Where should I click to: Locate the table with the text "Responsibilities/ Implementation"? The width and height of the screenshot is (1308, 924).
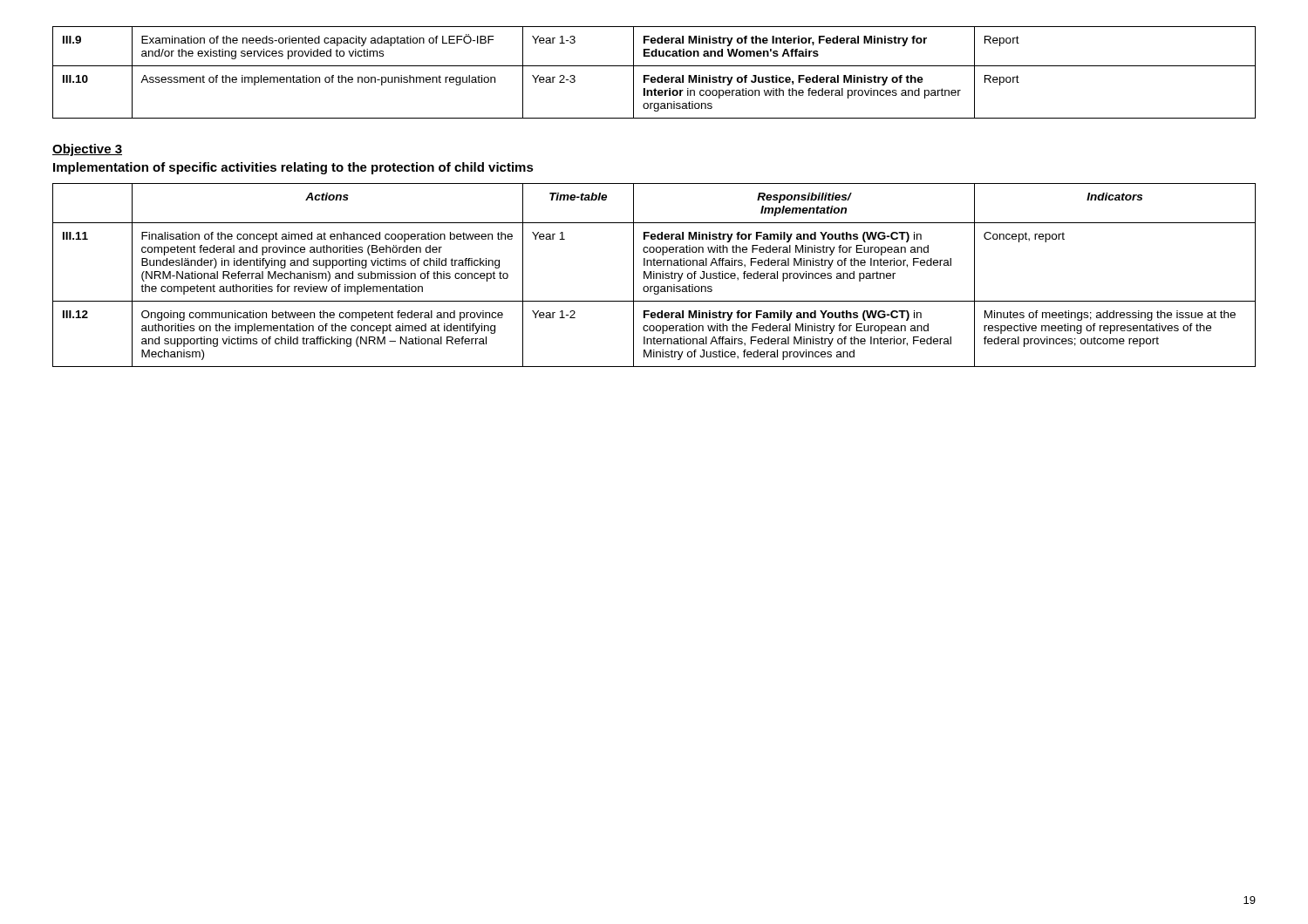pyautogui.click(x=654, y=275)
